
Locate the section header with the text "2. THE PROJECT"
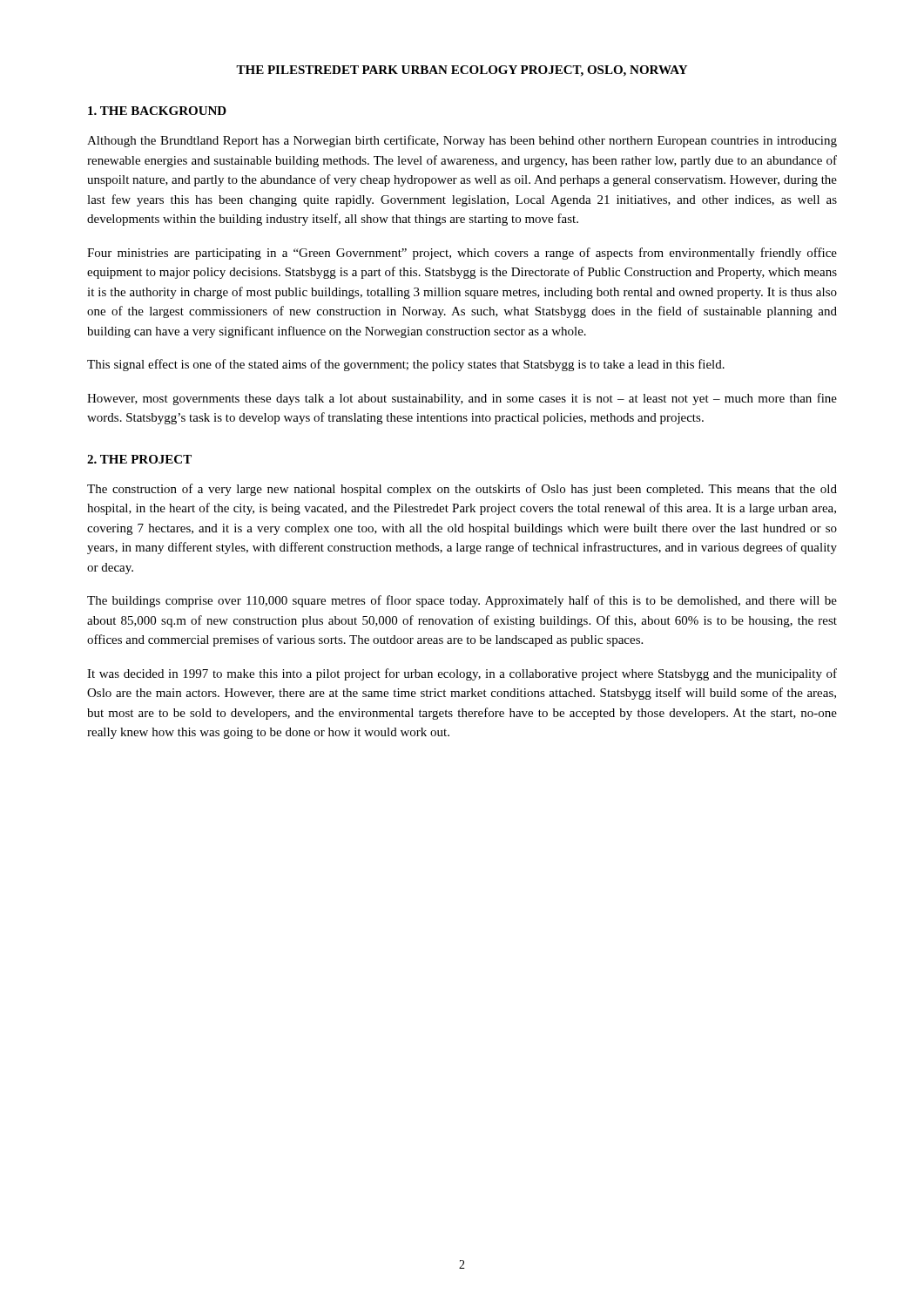click(x=139, y=459)
